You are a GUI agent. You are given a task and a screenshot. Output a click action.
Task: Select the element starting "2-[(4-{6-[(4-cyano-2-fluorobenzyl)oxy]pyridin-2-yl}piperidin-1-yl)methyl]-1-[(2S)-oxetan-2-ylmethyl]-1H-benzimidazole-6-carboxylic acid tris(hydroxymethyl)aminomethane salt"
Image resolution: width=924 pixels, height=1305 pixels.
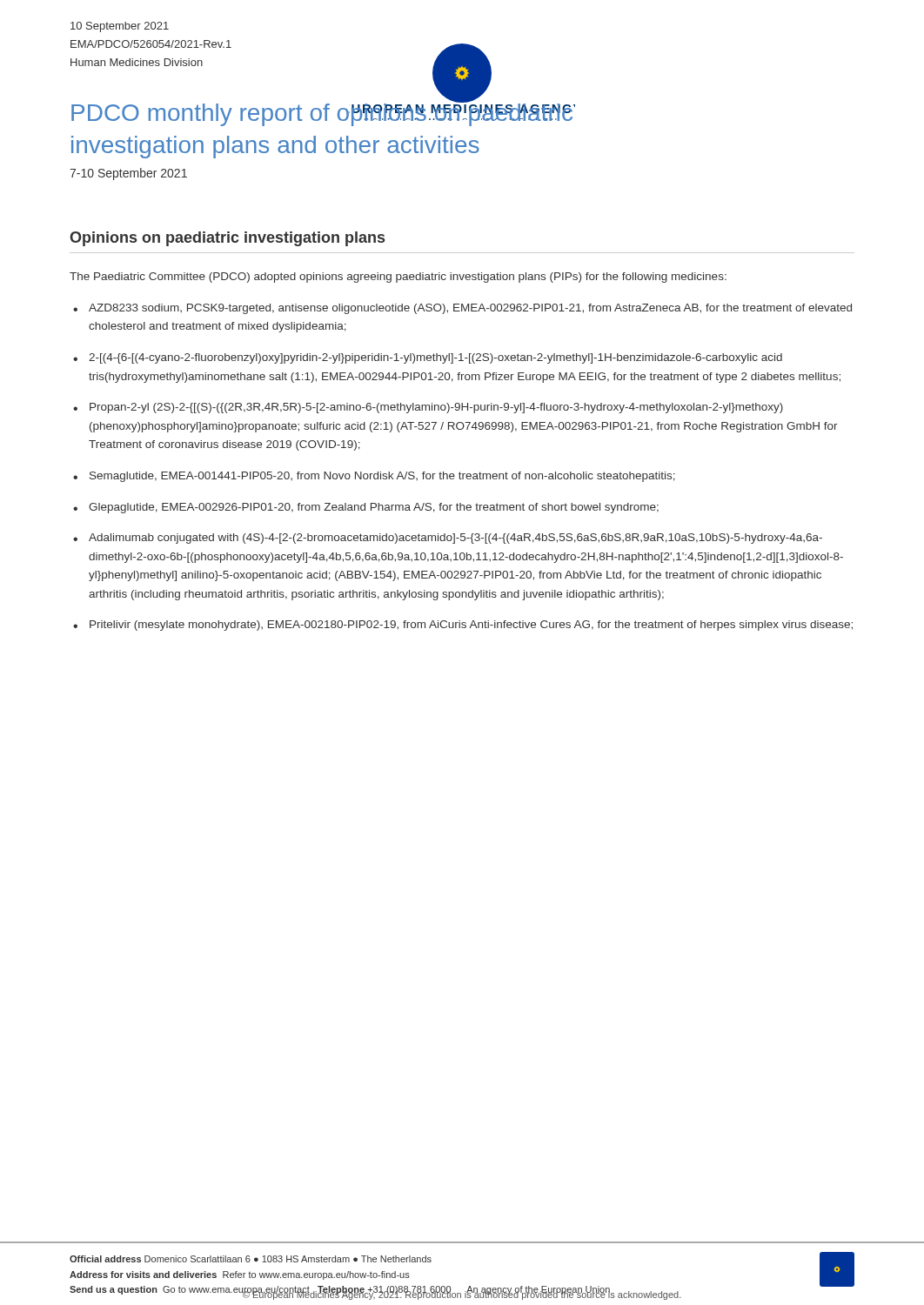pos(465,366)
